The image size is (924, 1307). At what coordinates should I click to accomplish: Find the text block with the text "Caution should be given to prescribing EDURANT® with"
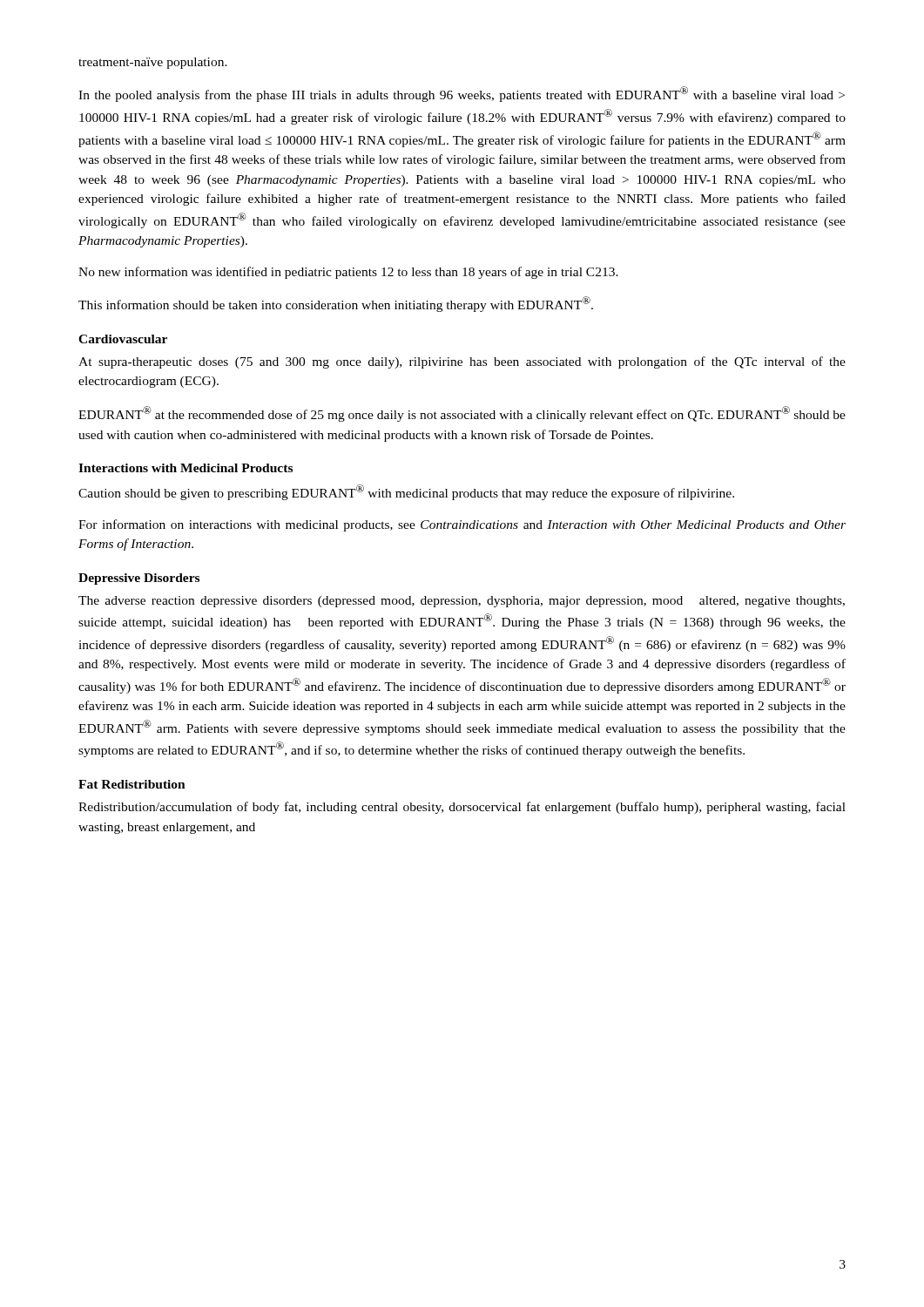[x=407, y=491]
